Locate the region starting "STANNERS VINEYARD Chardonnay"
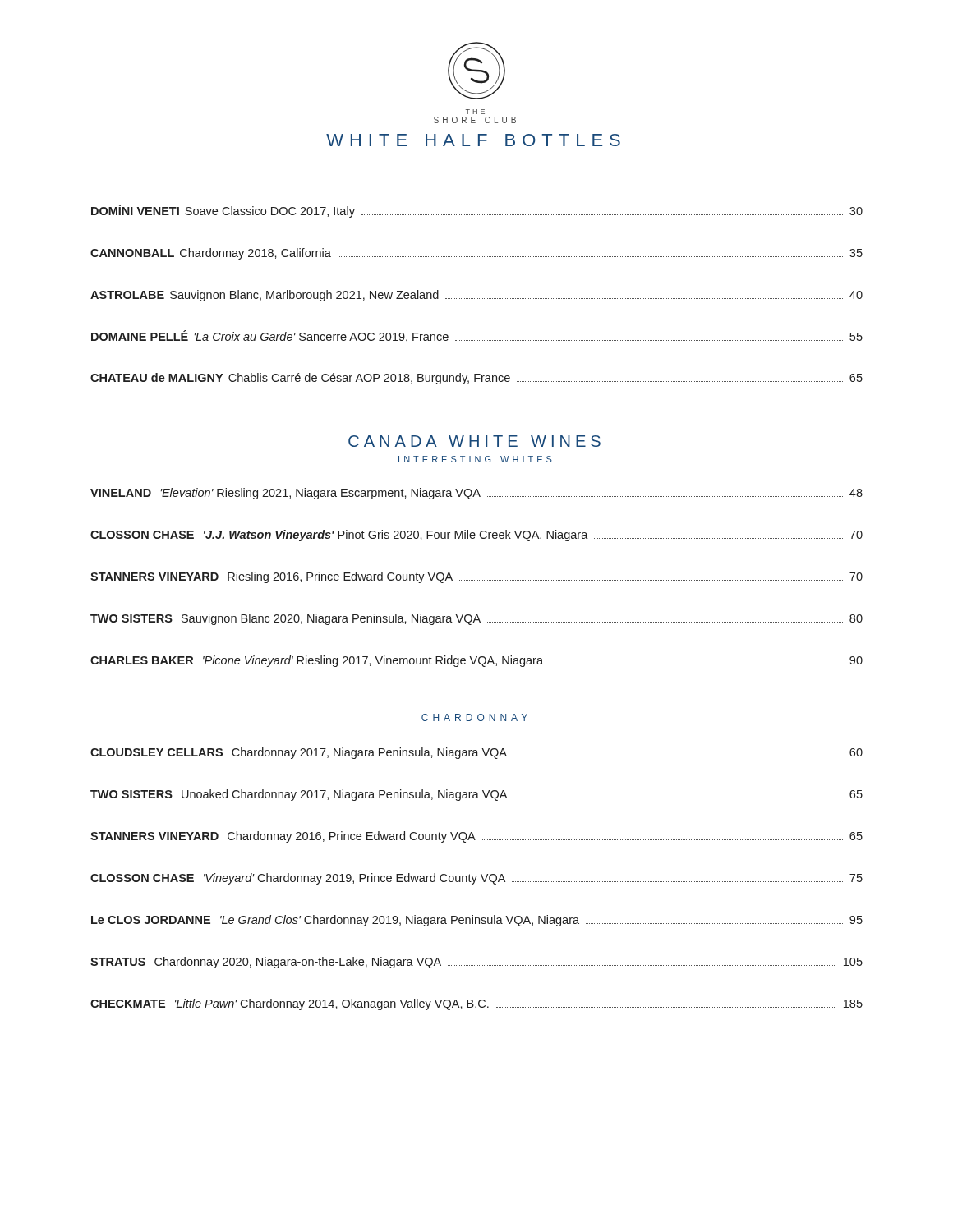The height and width of the screenshot is (1232, 953). point(476,837)
